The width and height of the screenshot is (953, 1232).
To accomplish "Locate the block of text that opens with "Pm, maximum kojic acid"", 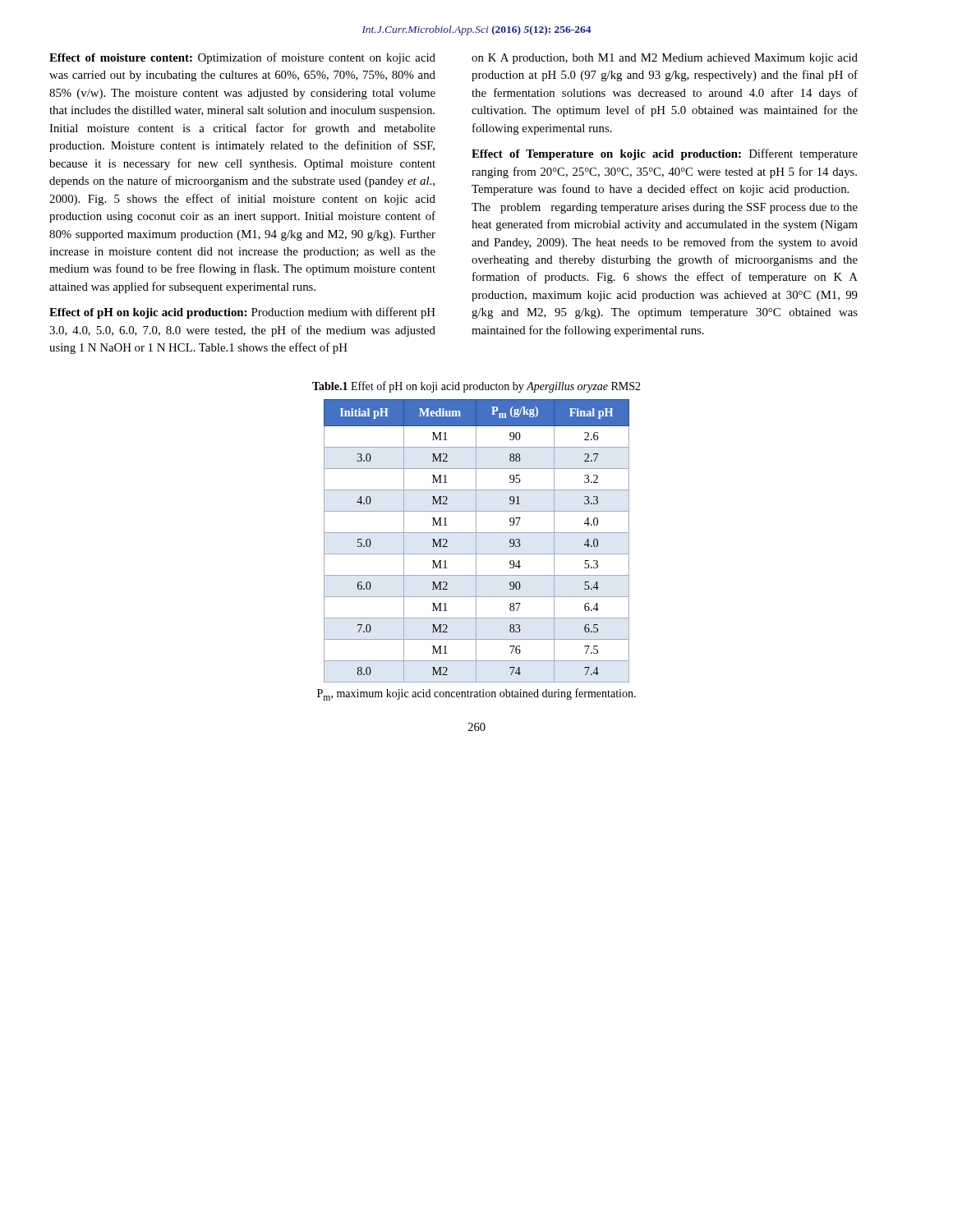I will pyautogui.click(x=476, y=695).
